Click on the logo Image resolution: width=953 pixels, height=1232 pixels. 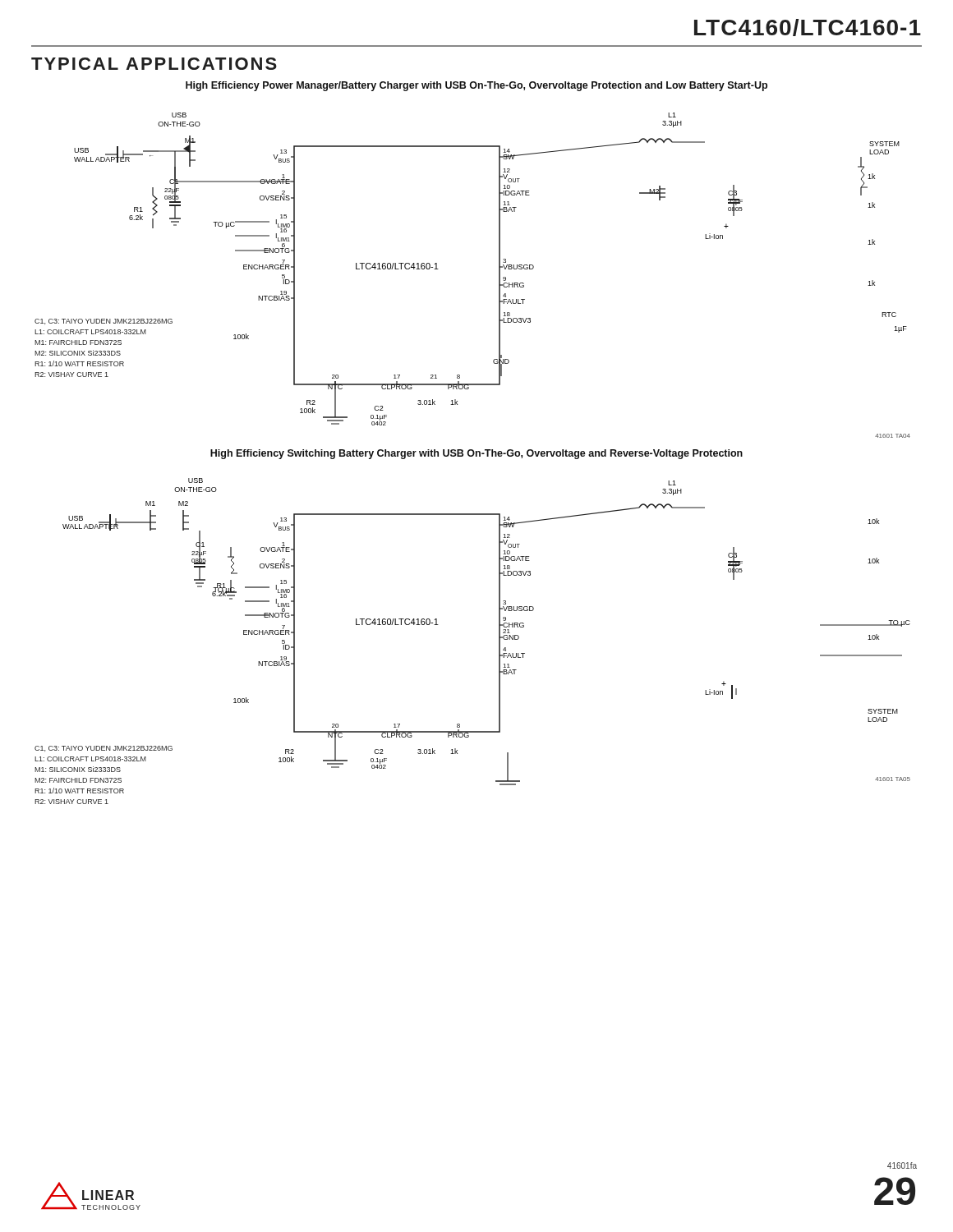click(102, 1197)
